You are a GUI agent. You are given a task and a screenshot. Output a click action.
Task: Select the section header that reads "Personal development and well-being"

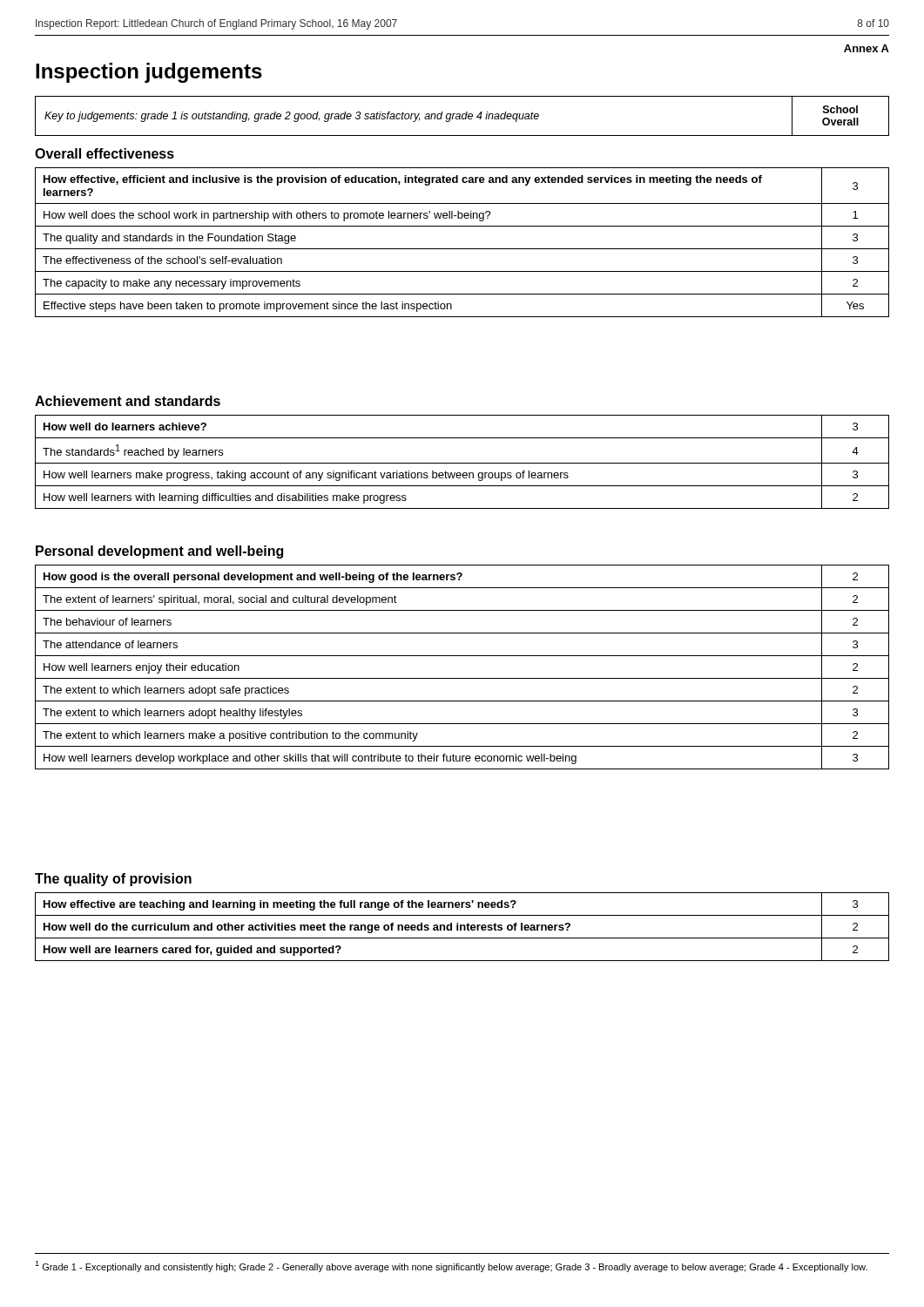point(159,551)
